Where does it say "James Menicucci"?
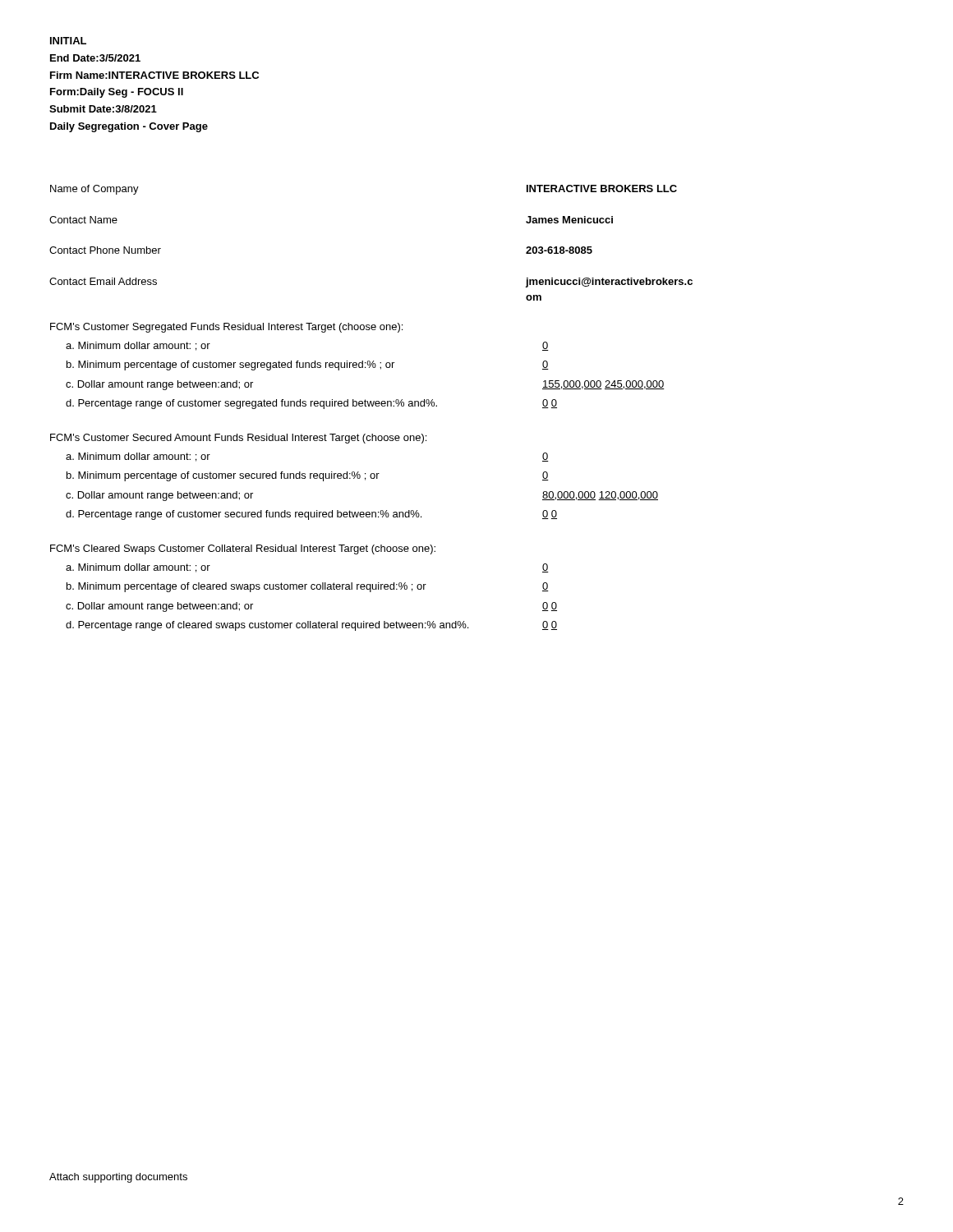Image resolution: width=953 pixels, height=1232 pixels. pyautogui.click(x=570, y=219)
